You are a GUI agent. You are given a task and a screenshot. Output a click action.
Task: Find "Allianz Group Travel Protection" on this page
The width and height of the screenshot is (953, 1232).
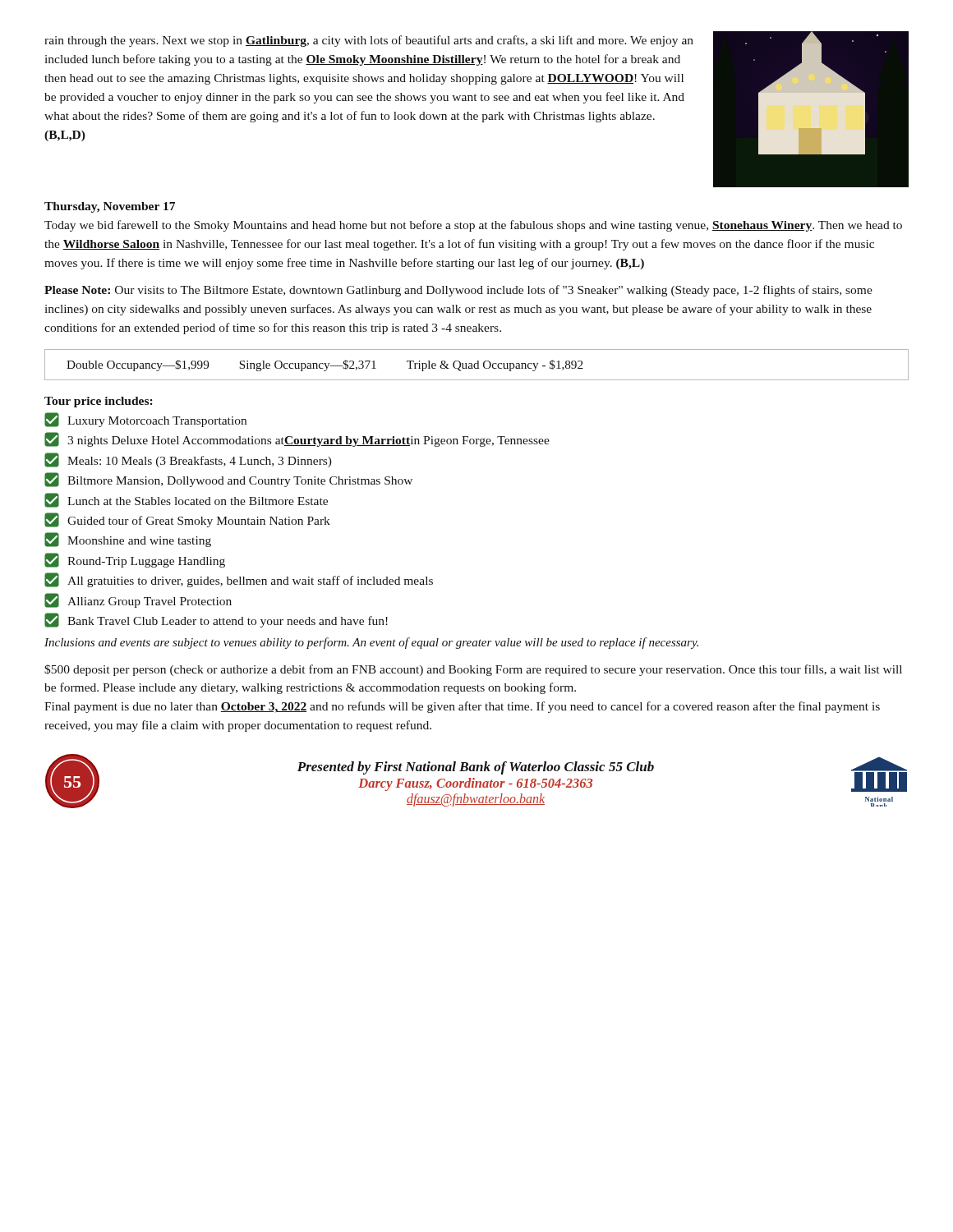click(138, 600)
